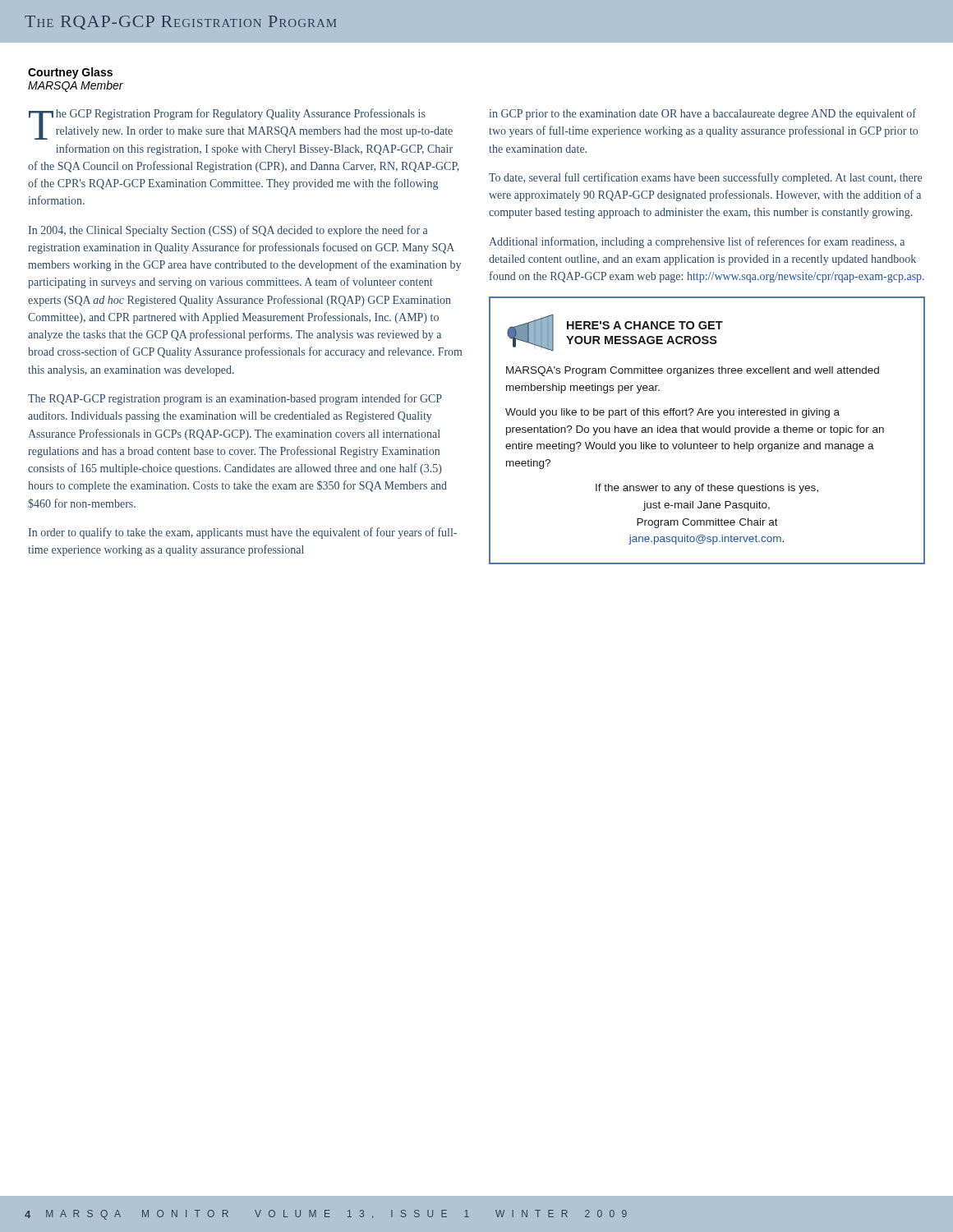Select the region starting "MARSQA's Program Committee organizes three excellent"
This screenshot has width=953, height=1232.
pos(692,379)
